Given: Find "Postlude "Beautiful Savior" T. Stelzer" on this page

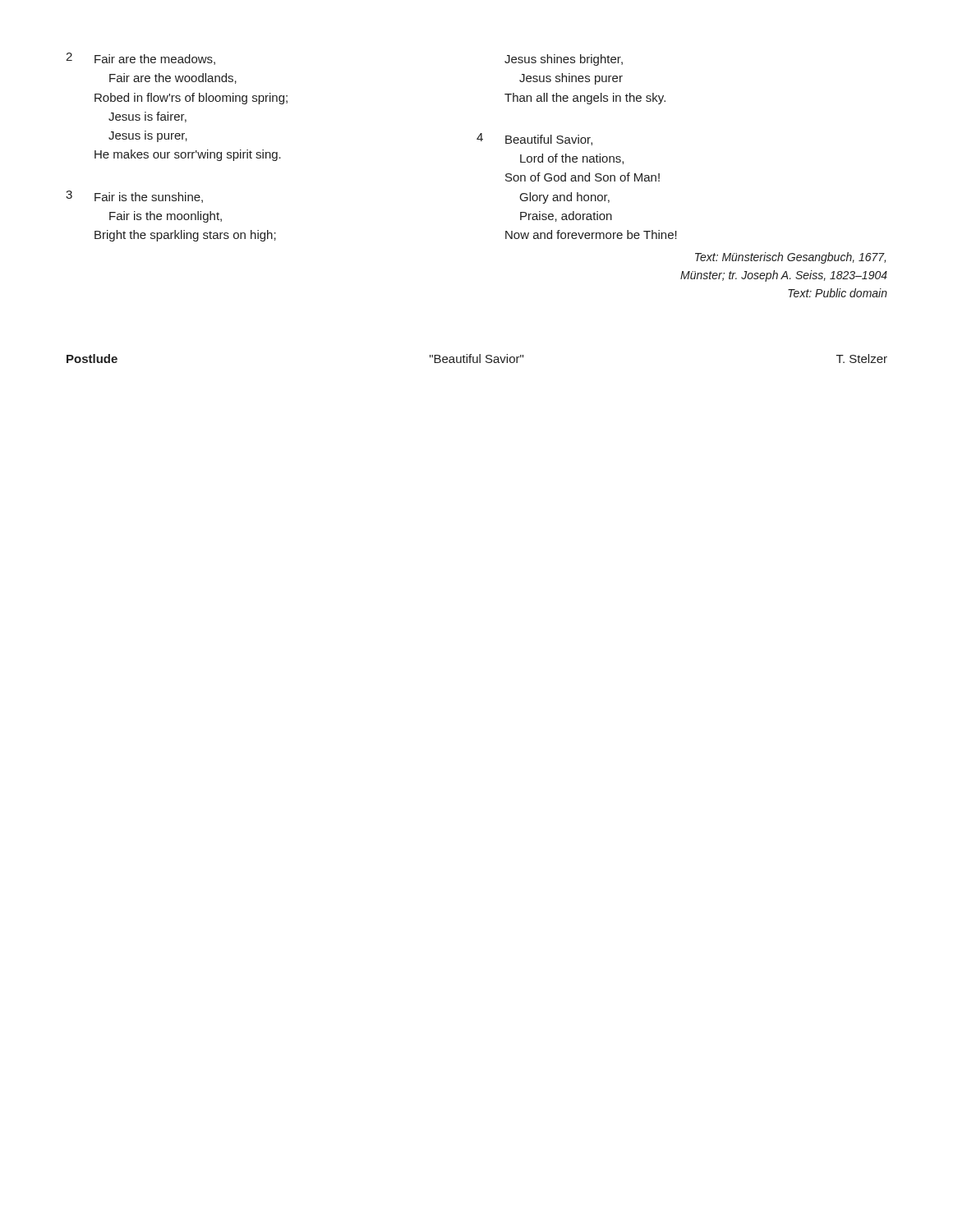Looking at the screenshot, I should tap(476, 359).
